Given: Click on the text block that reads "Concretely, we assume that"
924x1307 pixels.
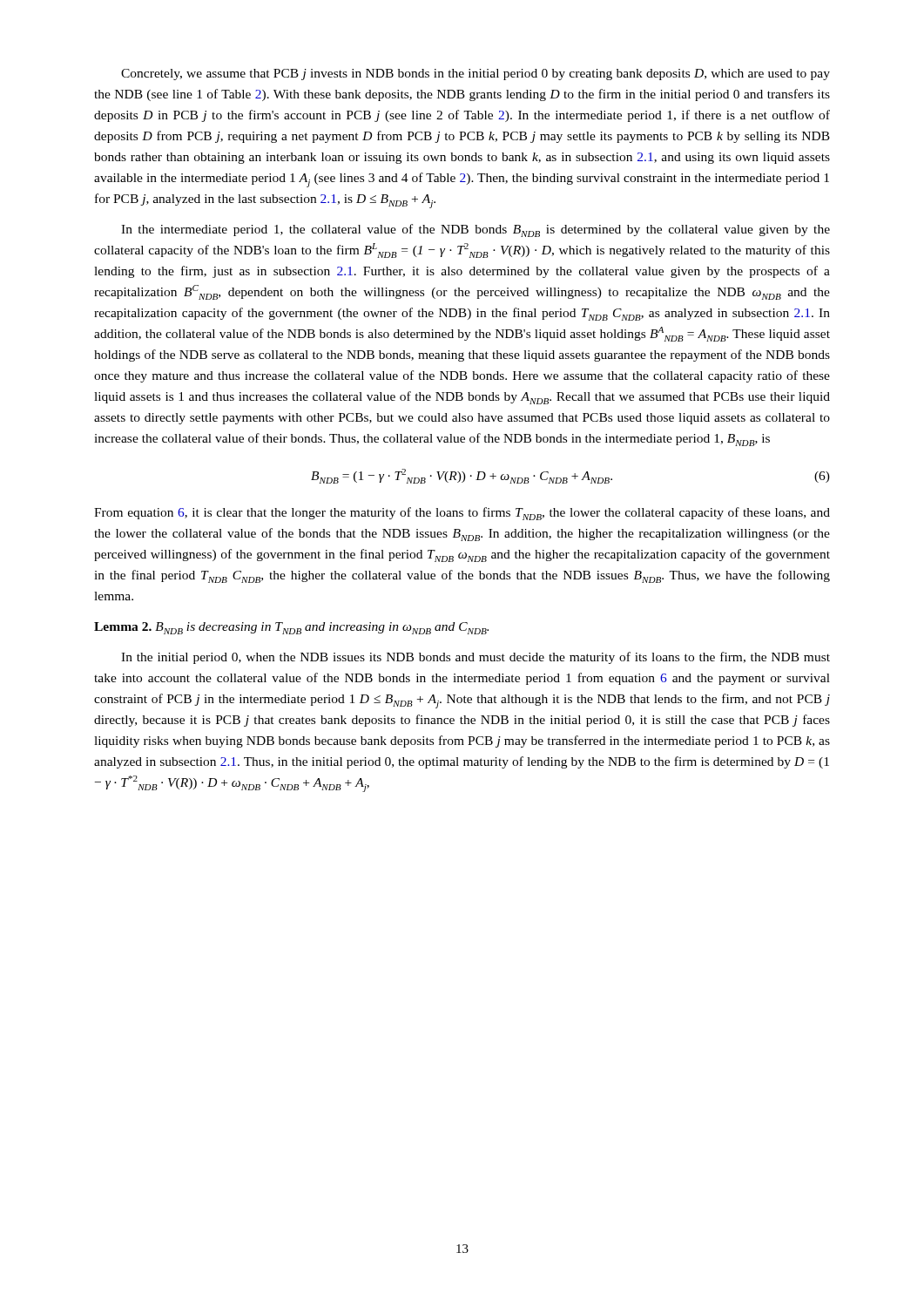Looking at the screenshot, I should point(462,136).
